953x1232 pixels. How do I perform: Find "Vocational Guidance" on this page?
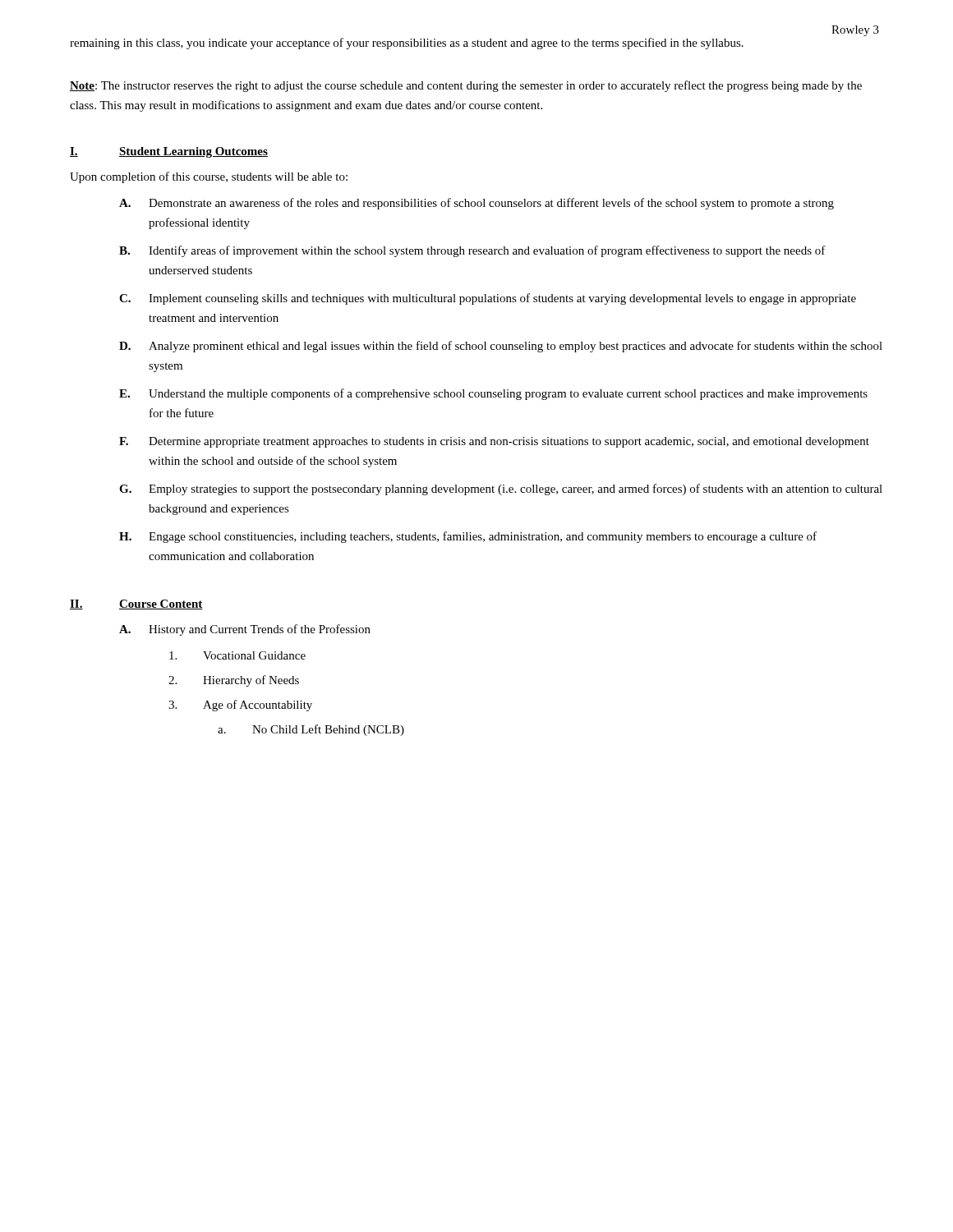[237, 655]
